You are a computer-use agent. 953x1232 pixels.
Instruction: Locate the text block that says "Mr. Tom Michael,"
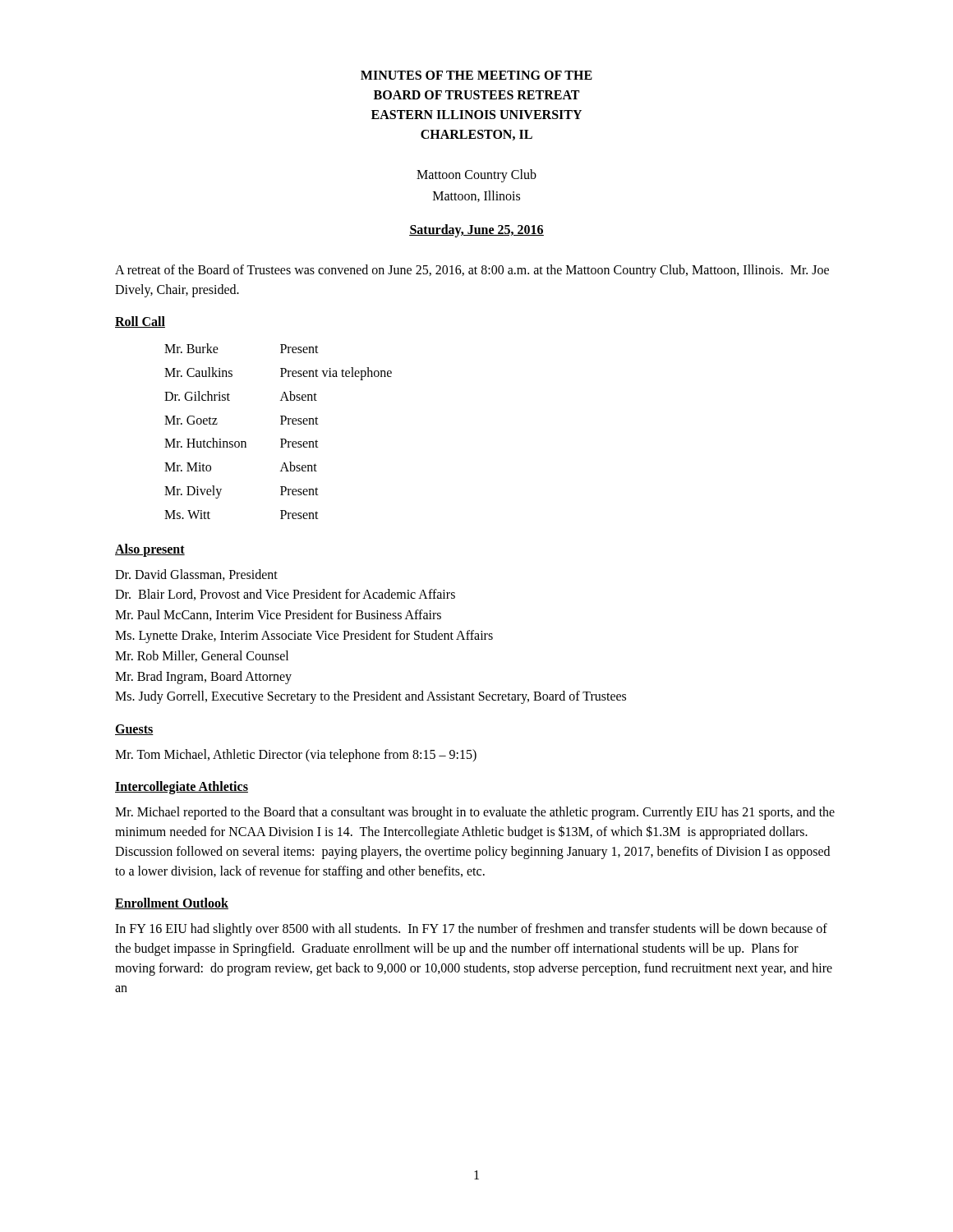(x=296, y=755)
